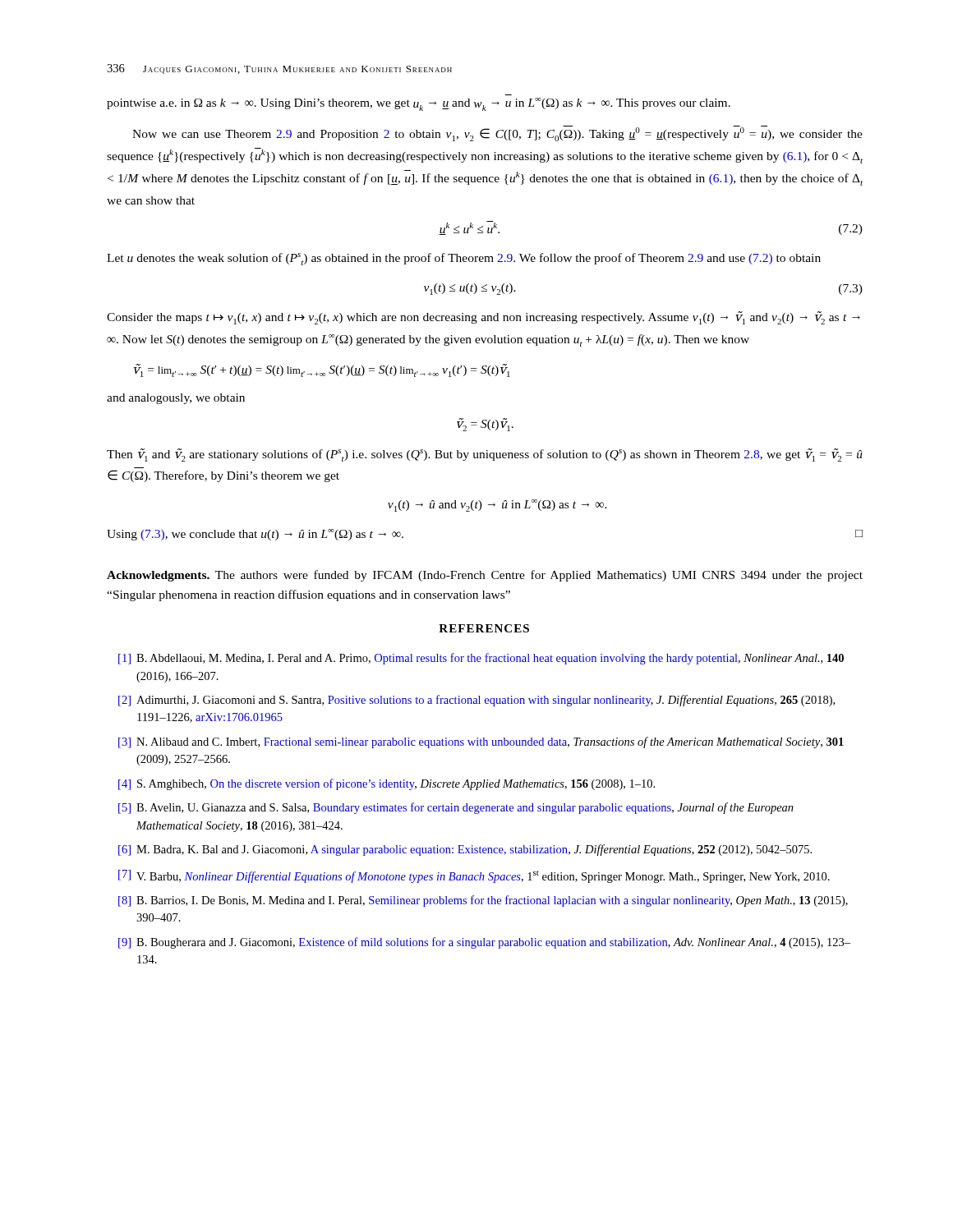Navigate to the block starting "Now we can use"
Image resolution: width=953 pixels, height=1232 pixels.
[485, 166]
